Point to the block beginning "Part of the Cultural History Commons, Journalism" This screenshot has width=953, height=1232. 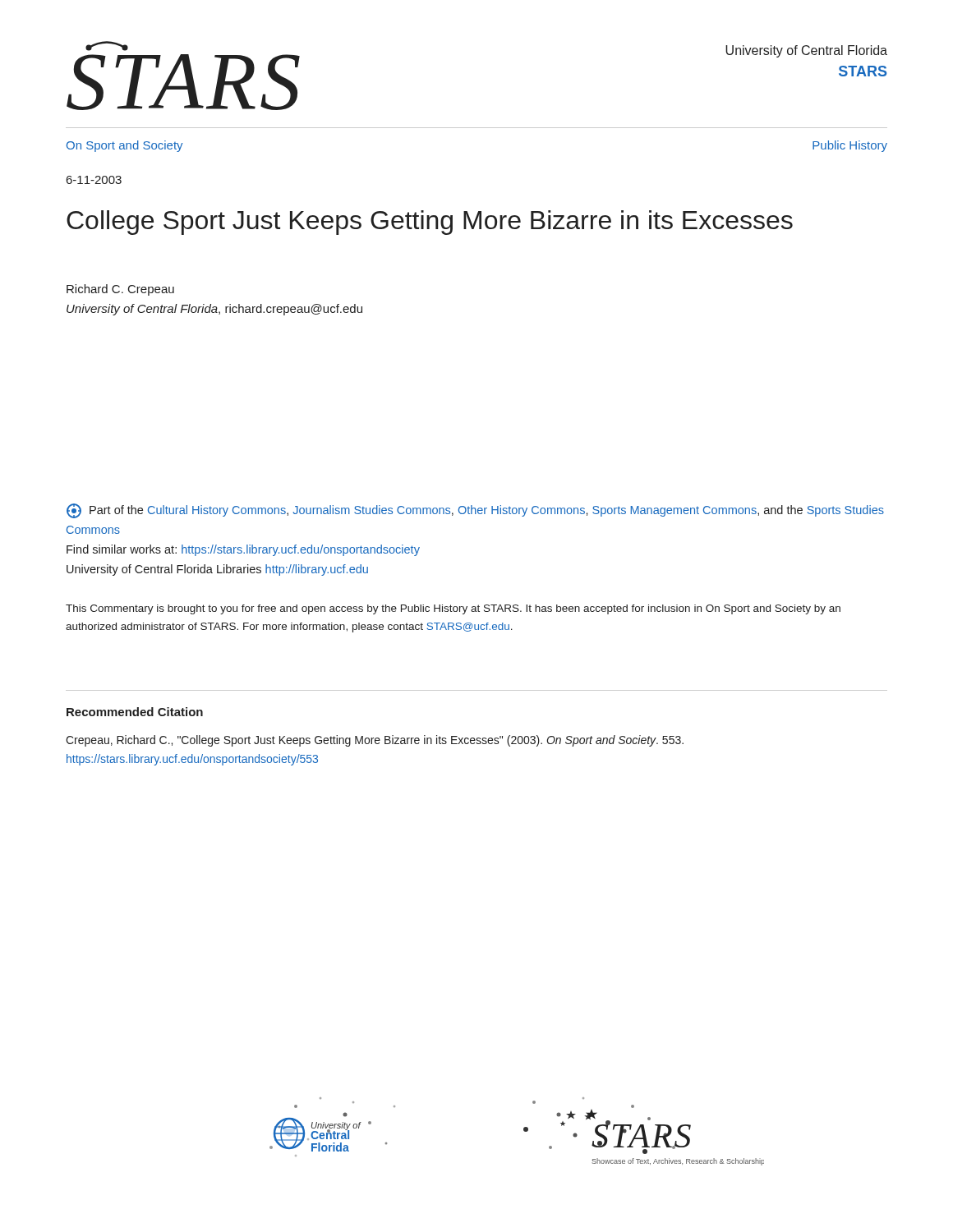click(475, 511)
